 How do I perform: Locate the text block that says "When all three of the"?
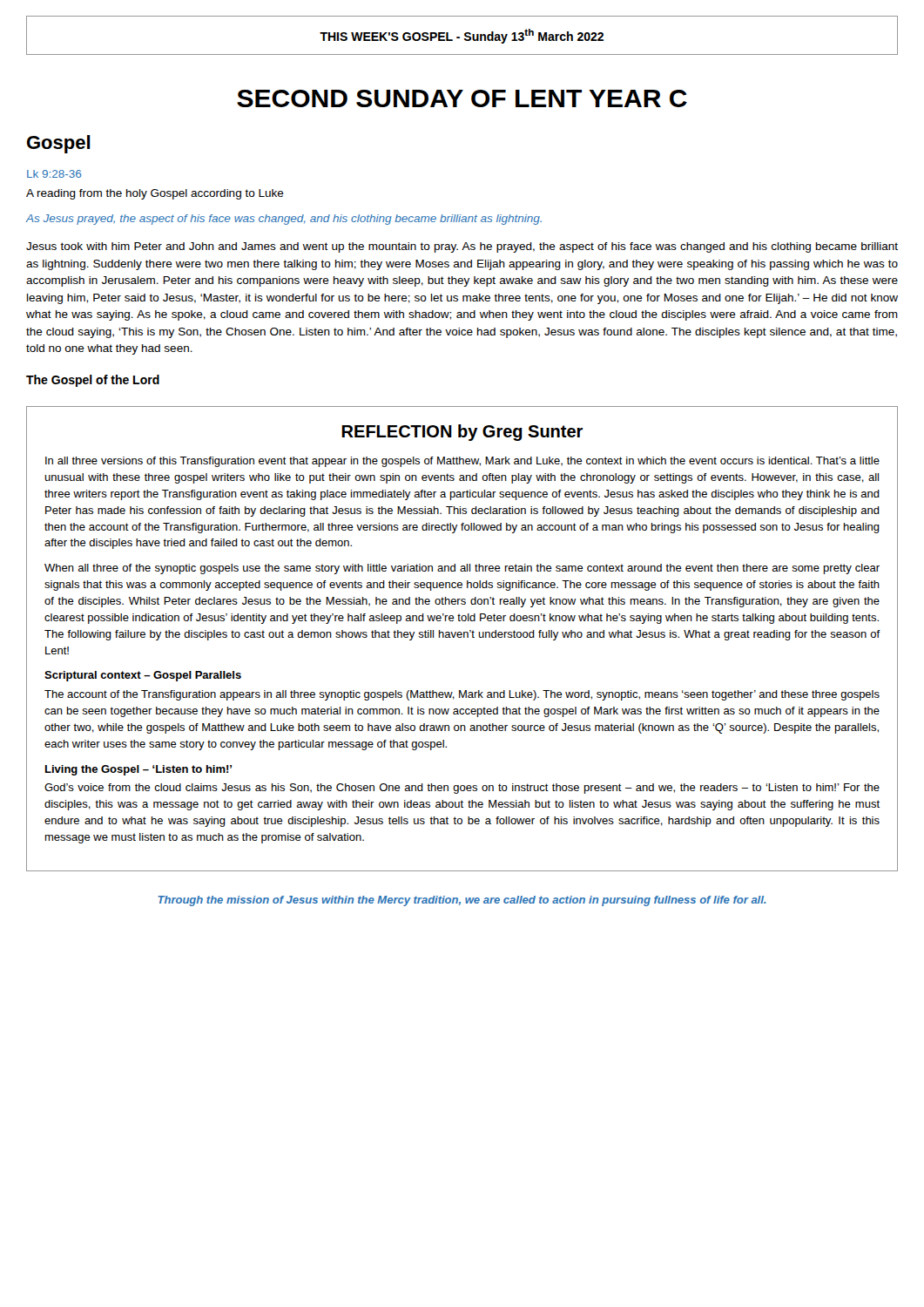[x=462, y=609]
